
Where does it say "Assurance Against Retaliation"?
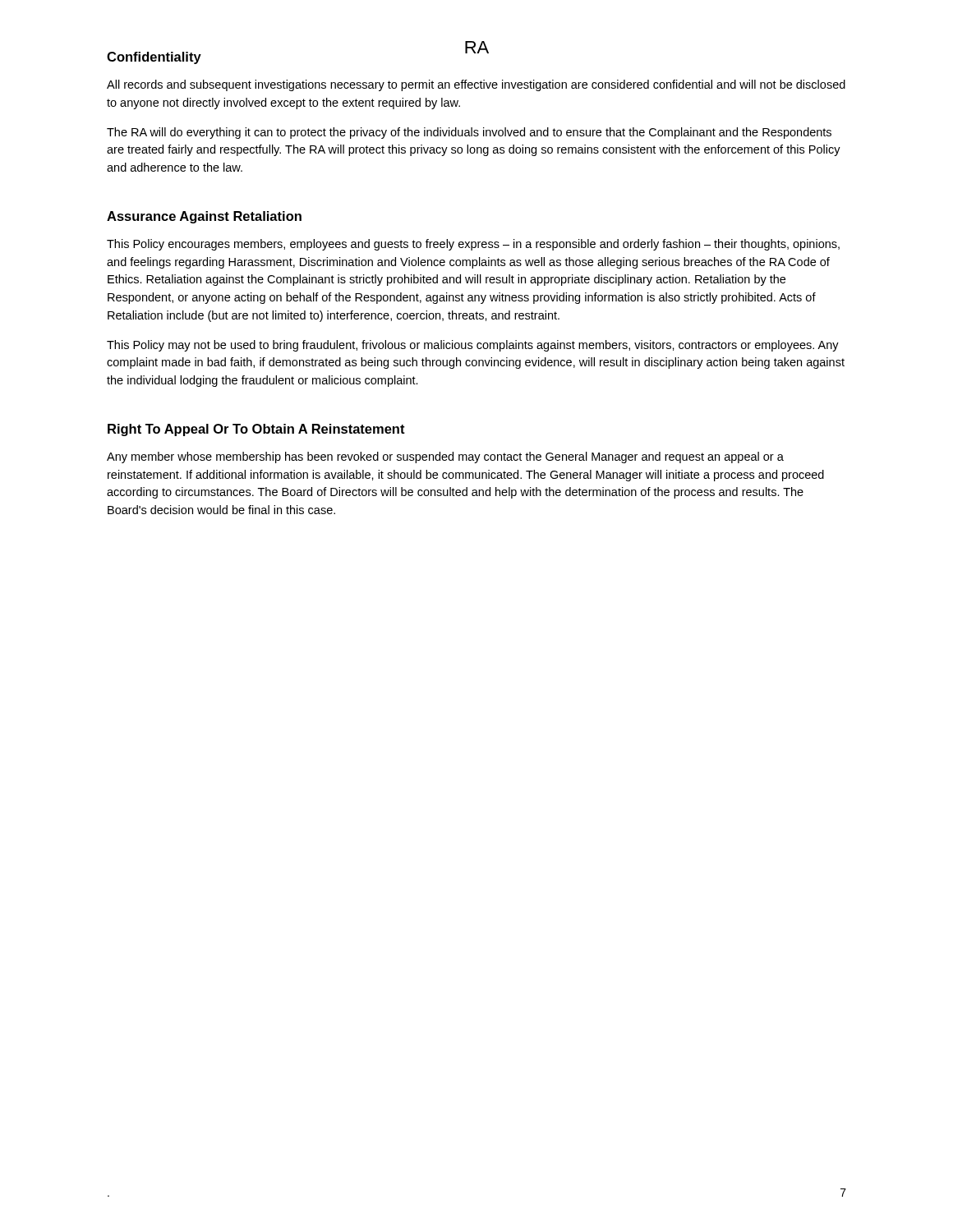(205, 216)
